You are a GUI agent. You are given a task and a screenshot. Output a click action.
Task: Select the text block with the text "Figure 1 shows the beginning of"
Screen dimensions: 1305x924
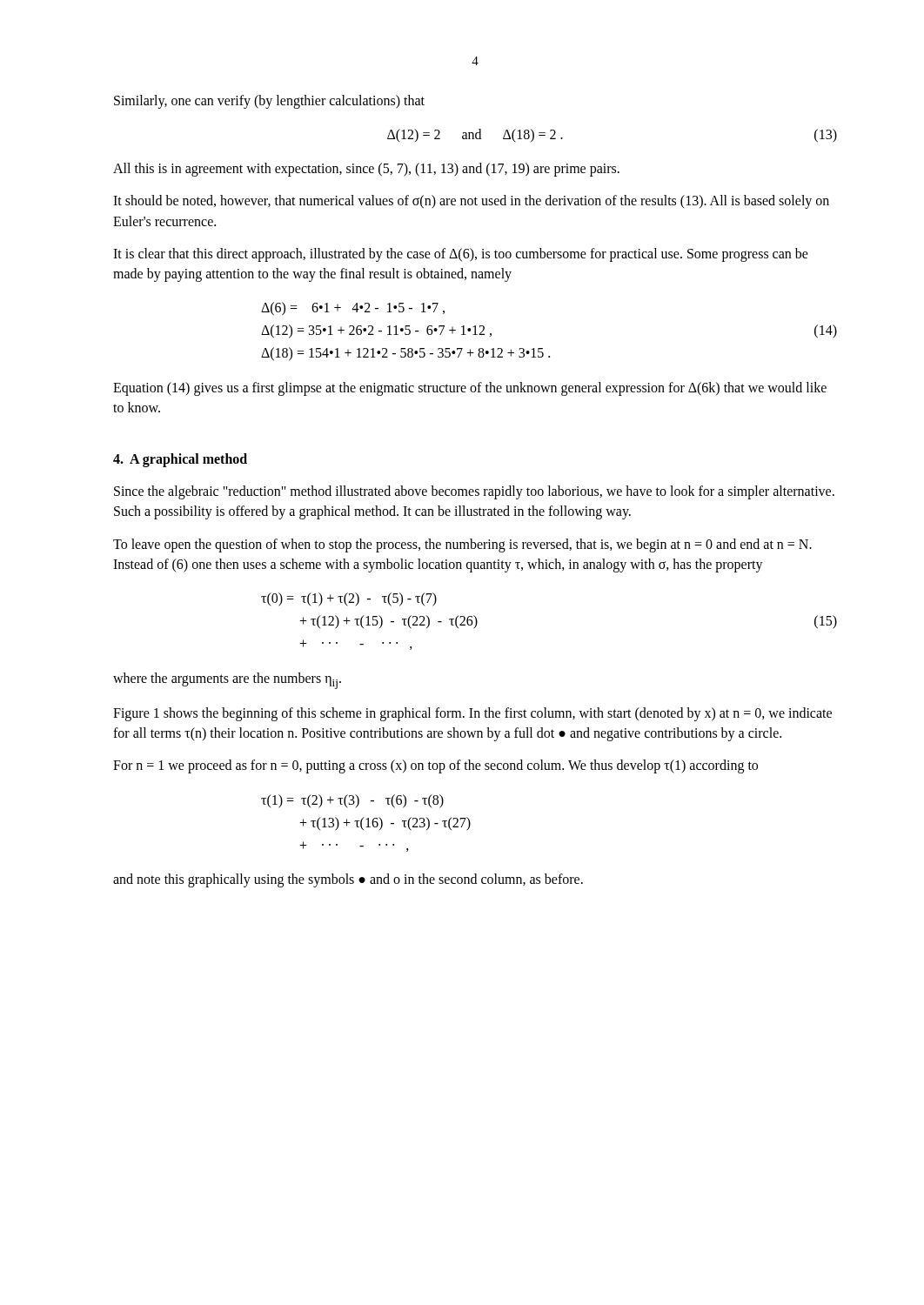point(473,723)
